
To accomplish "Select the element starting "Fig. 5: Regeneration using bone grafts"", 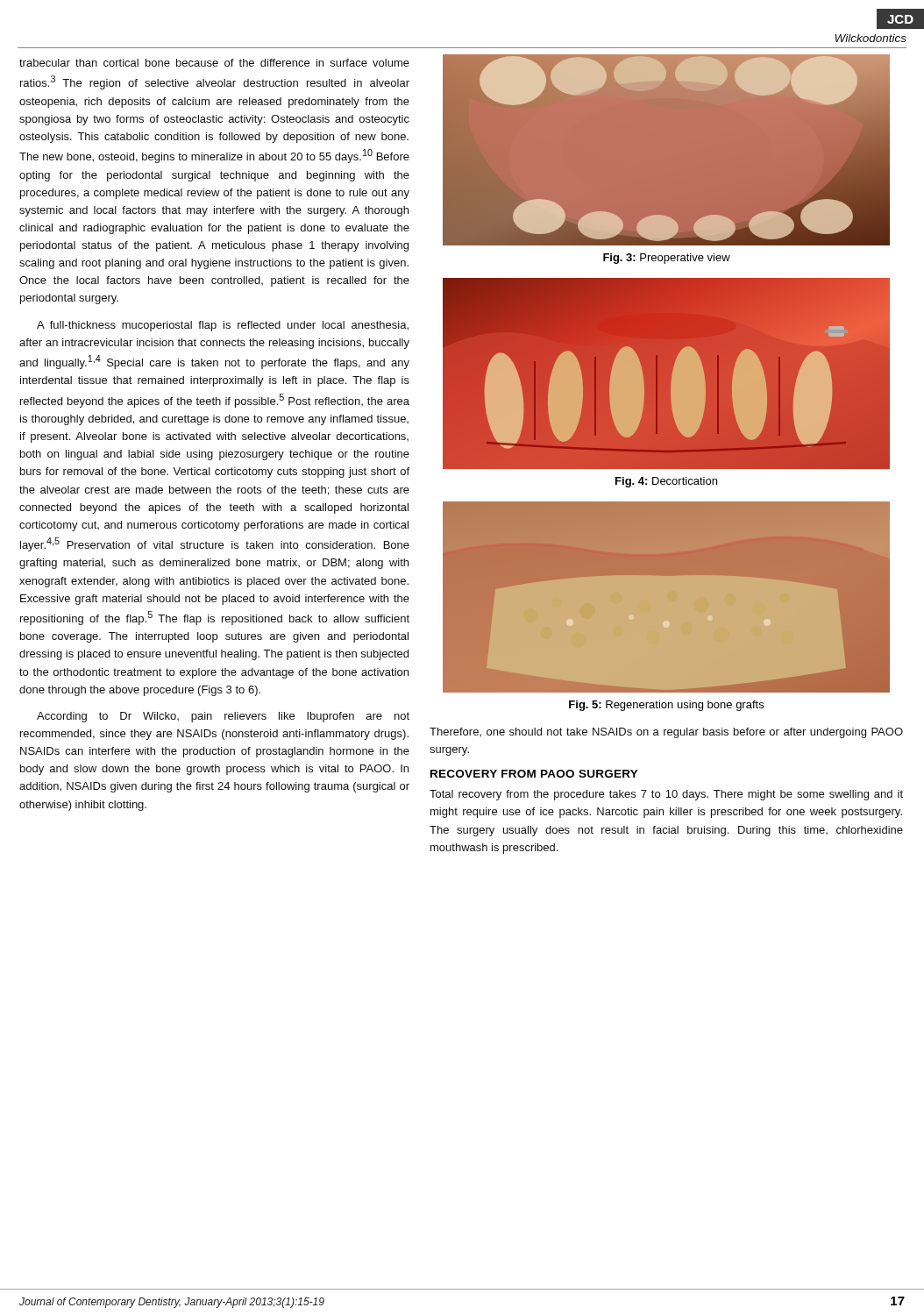I will [x=666, y=704].
